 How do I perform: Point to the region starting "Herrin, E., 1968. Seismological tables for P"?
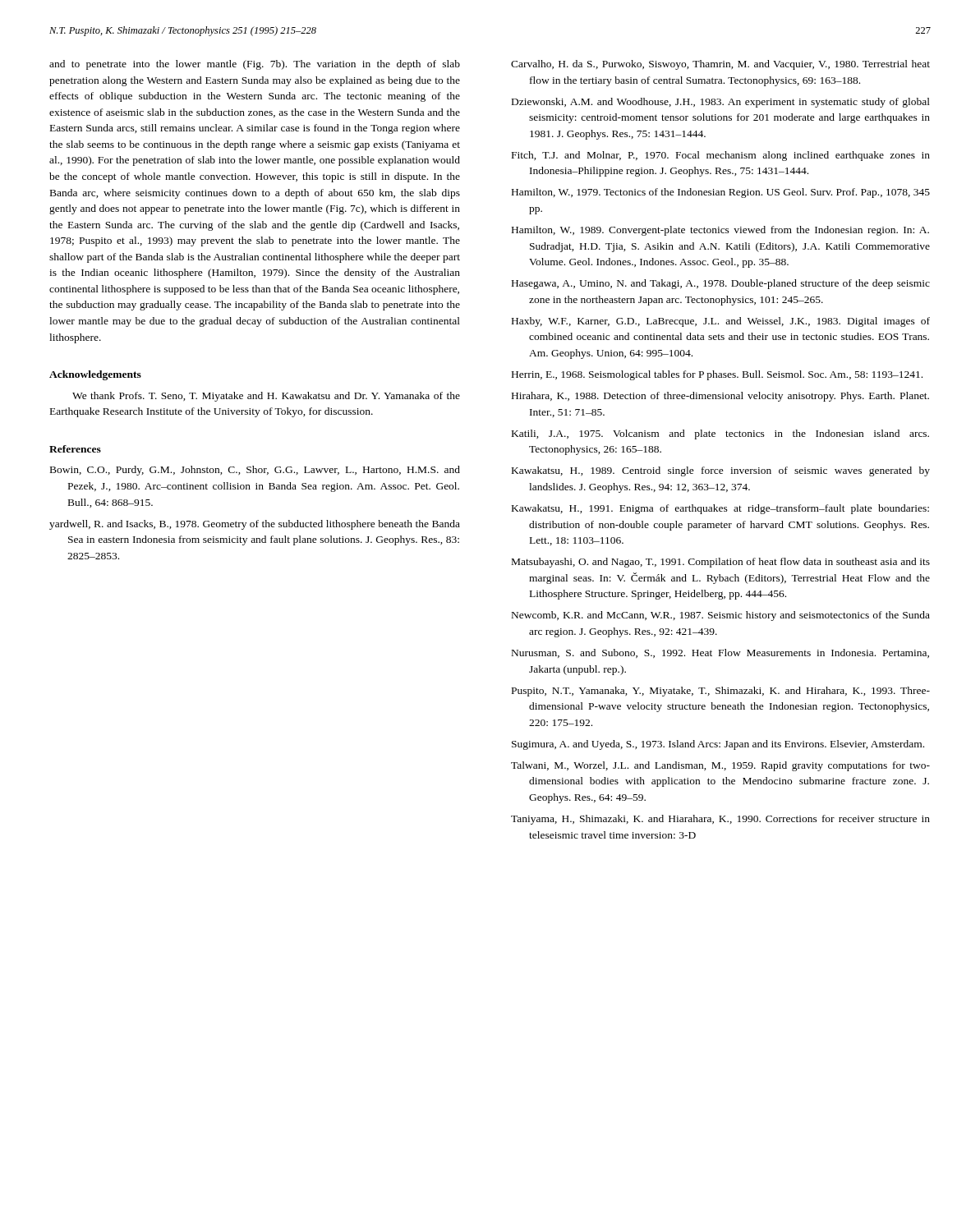[x=717, y=374]
